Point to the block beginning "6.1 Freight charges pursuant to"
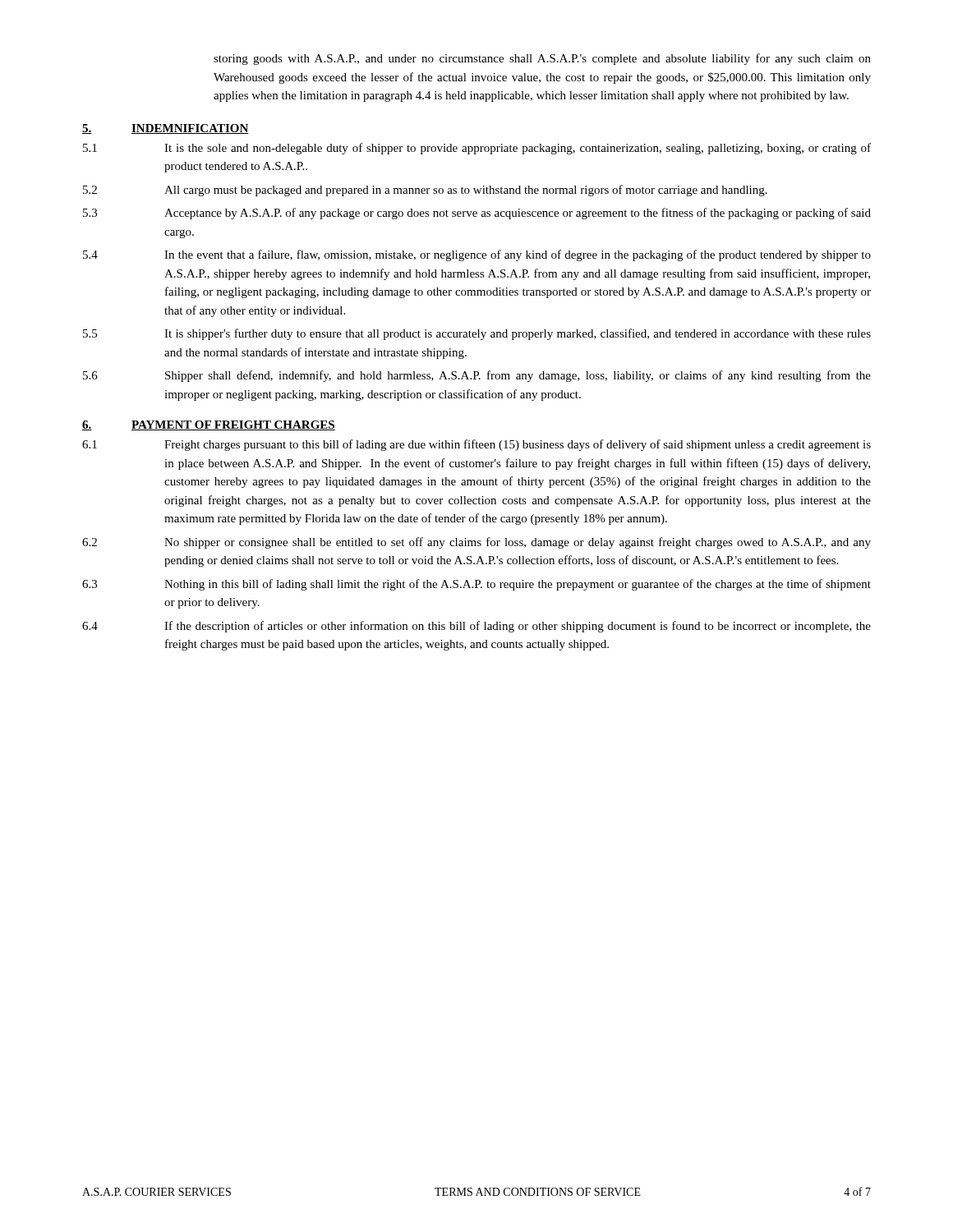The width and height of the screenshot is (953, 1232). click(x=476, y=481)
